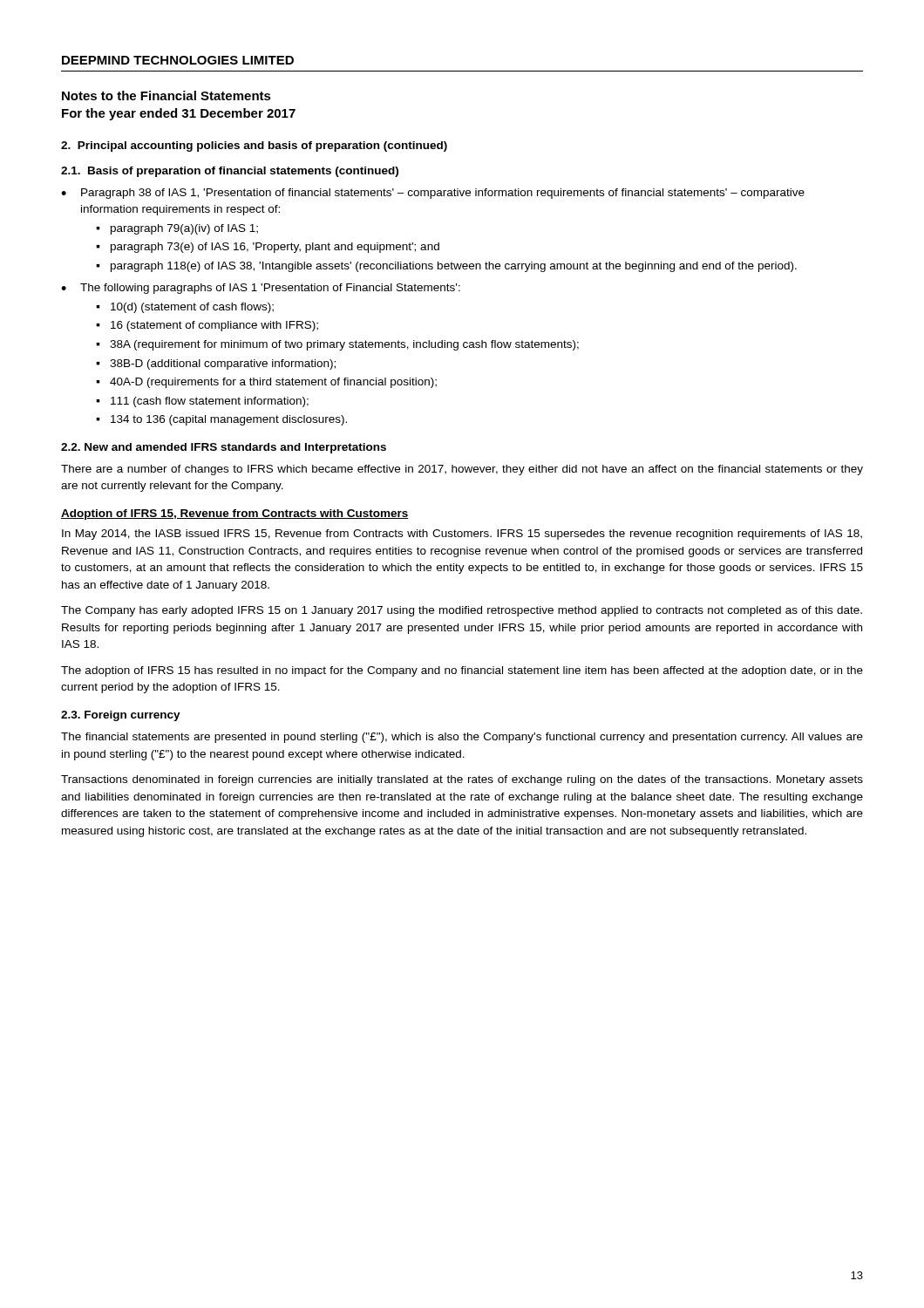
Task: Select the list item that says "• Paragraph 38 of IAS 1, 'Presentation of"
Action: 433,194
